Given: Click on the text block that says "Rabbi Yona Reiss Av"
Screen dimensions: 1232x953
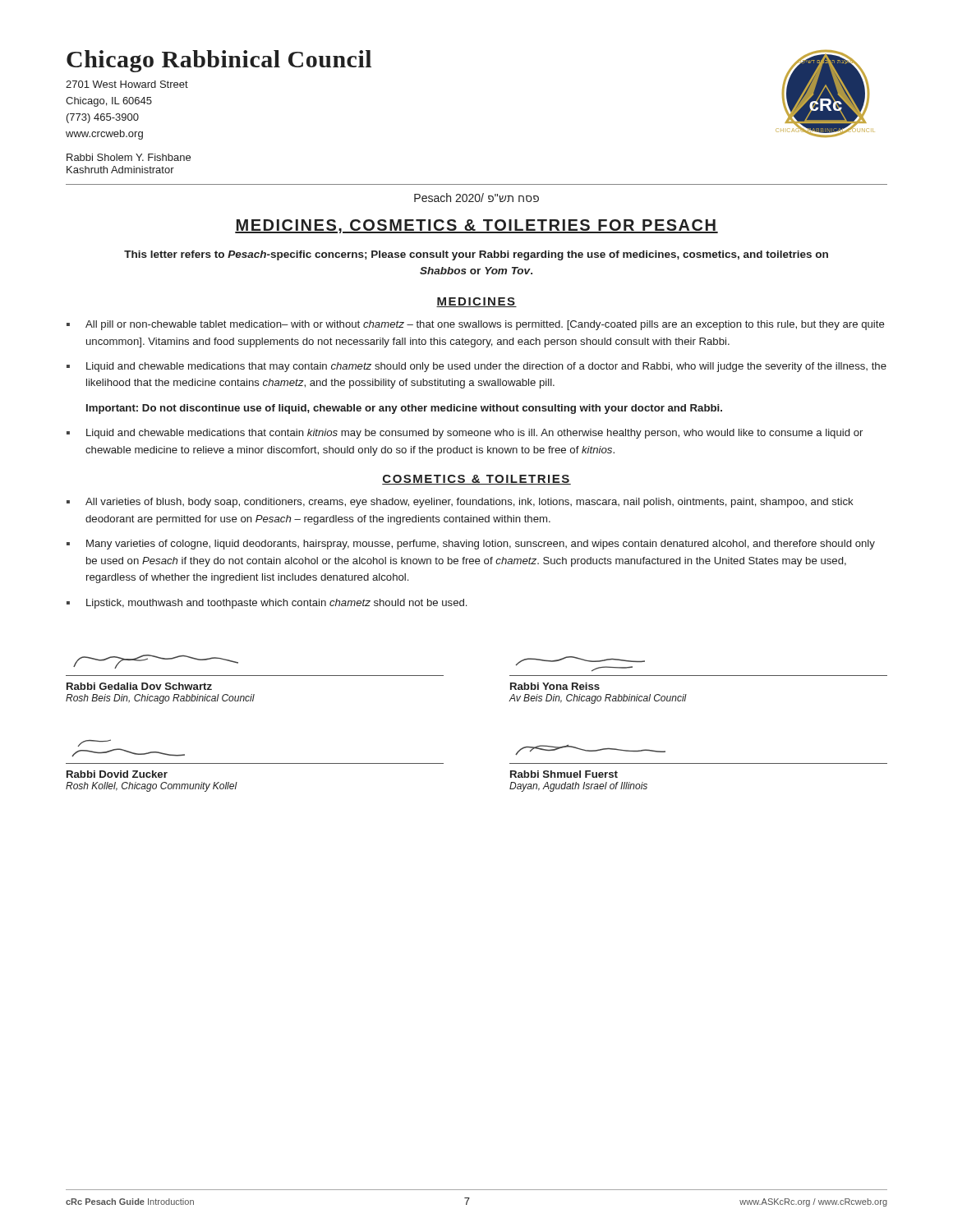Looking at the screenshot, I should 698,669.
